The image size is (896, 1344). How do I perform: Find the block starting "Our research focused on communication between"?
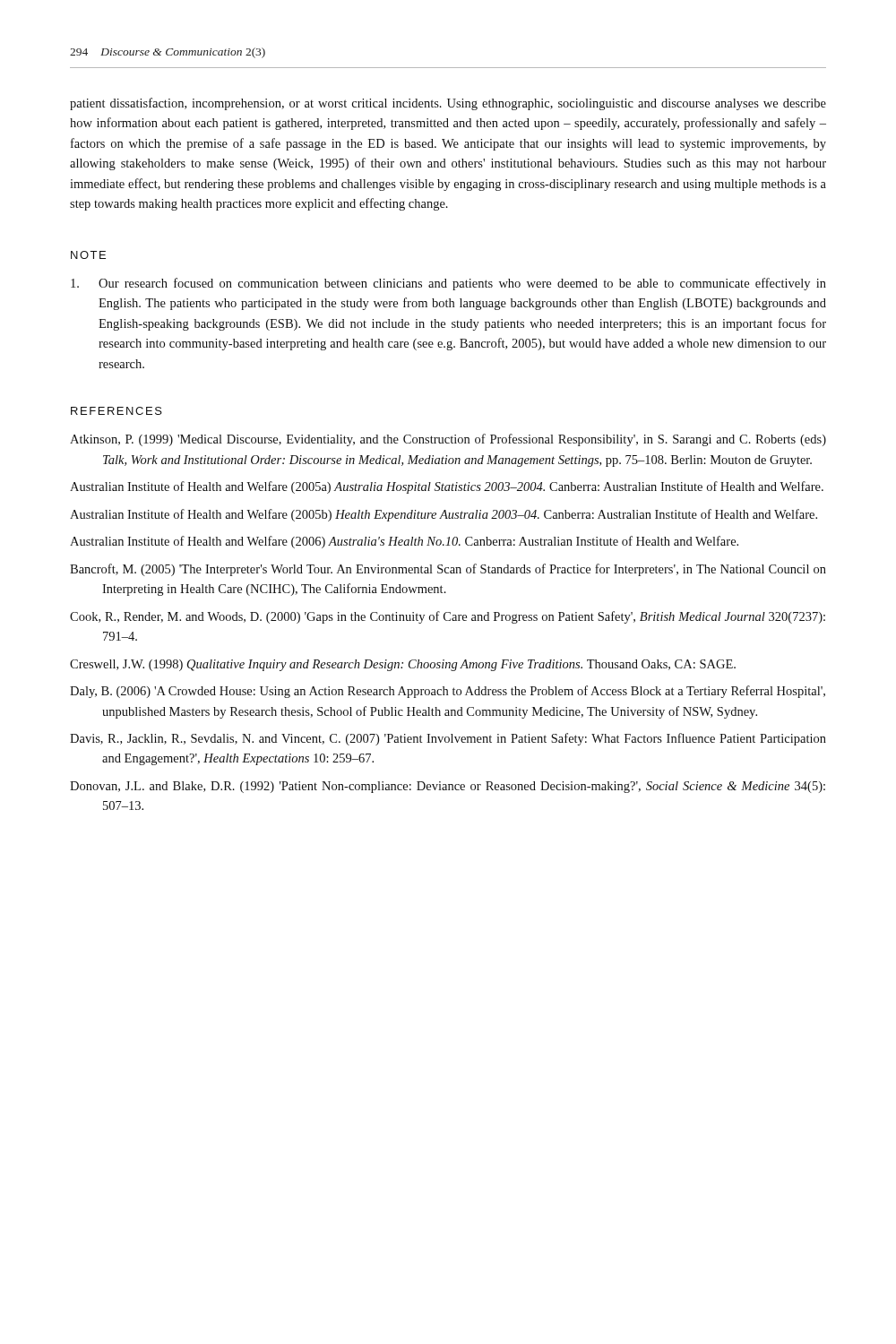tap(448, 323)
